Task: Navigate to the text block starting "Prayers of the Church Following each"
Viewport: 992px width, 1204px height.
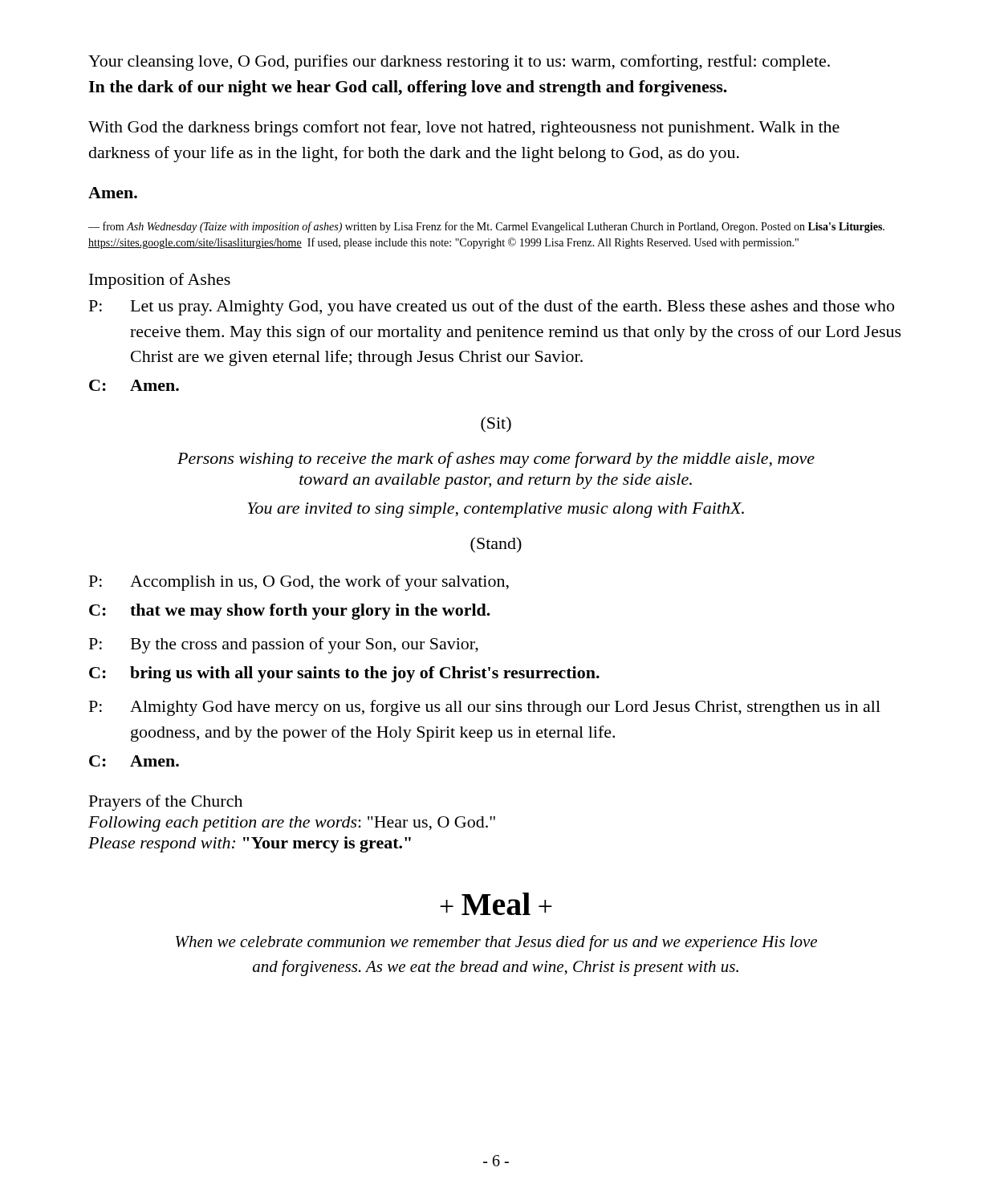Action: click(292, 822)
